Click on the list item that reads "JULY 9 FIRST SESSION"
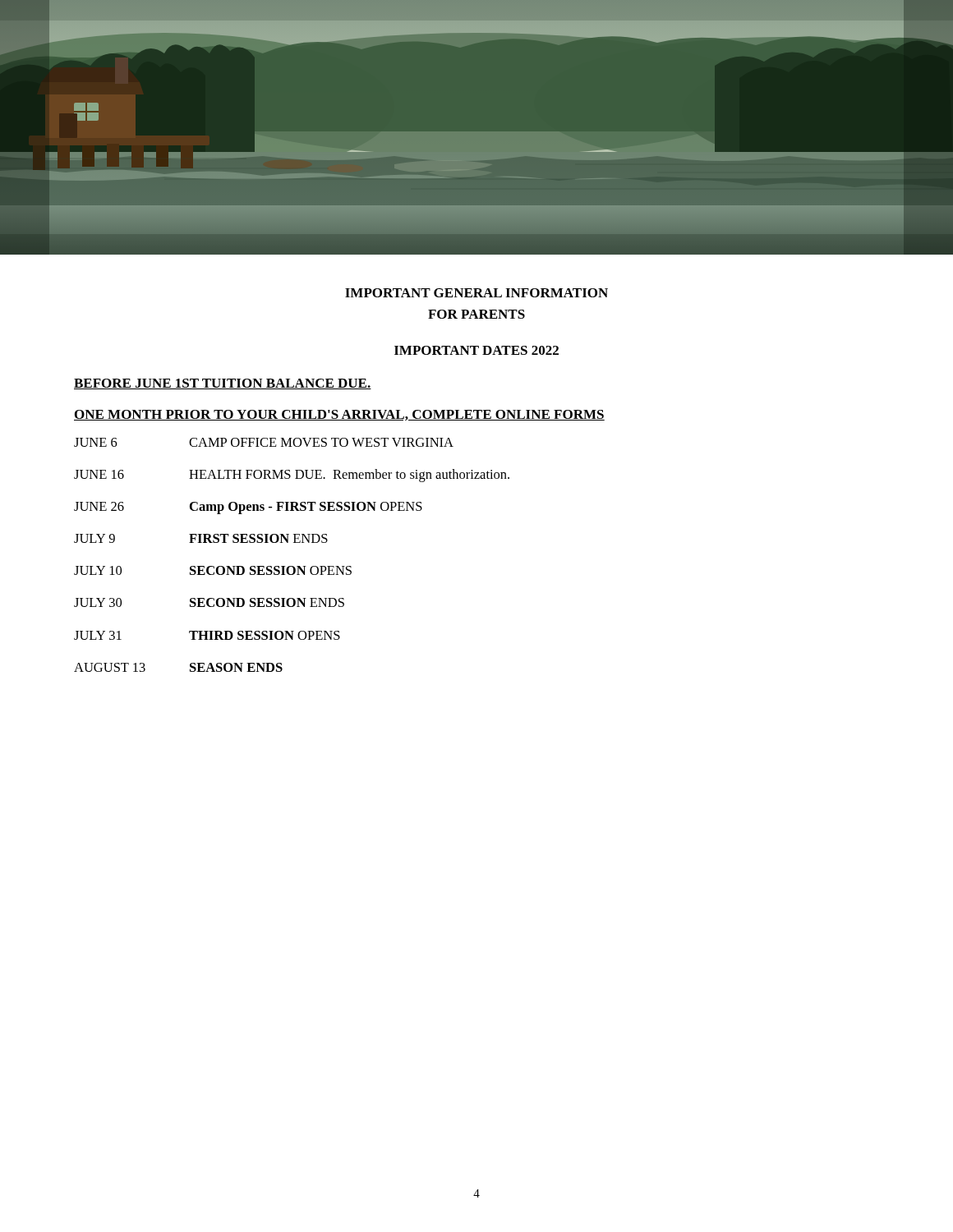The height and width of the screenshot is (1232, 953). pos(201,538)
